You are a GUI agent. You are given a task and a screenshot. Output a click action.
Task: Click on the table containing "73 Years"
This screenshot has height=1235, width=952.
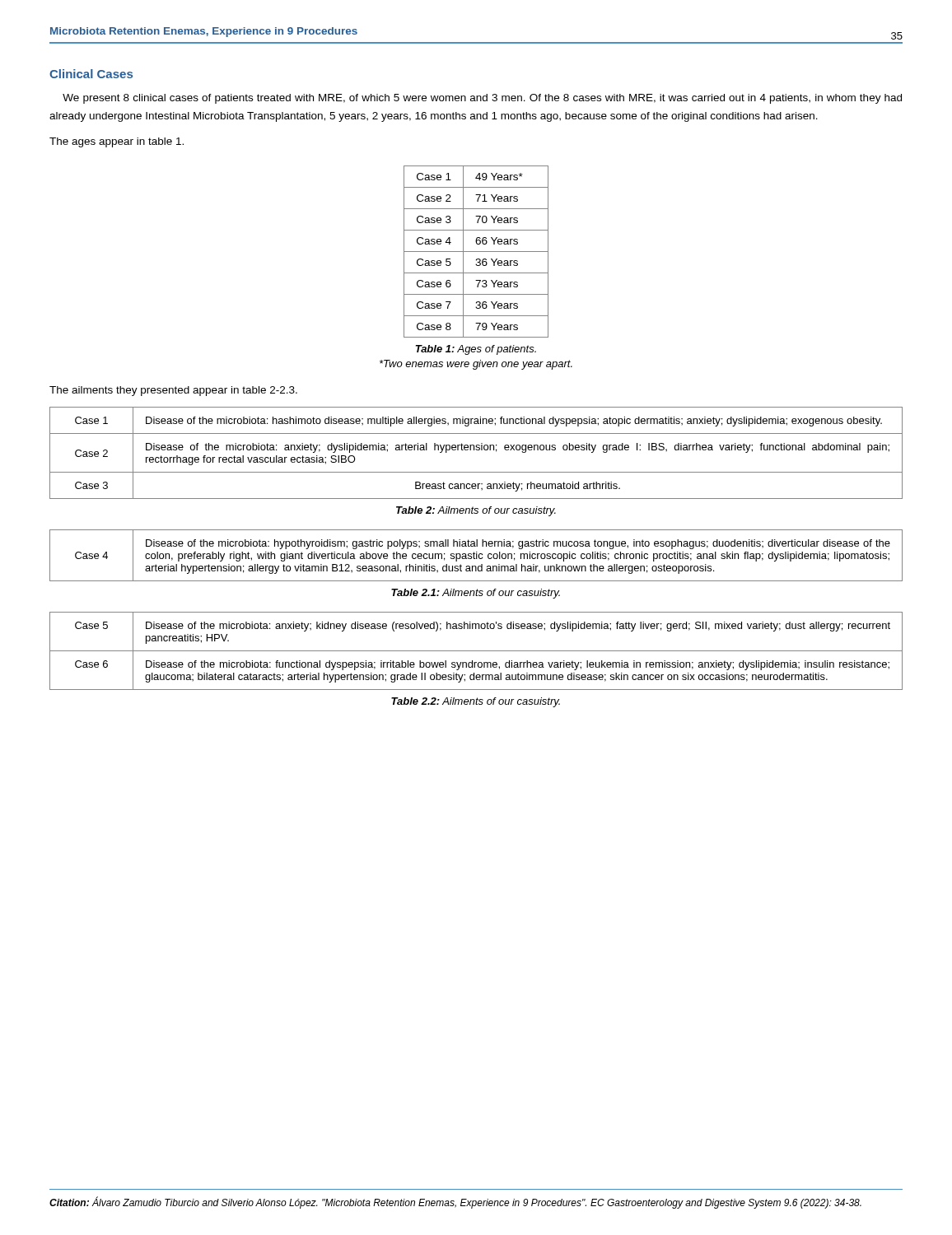pyautogui.click(x=476, y=251)
